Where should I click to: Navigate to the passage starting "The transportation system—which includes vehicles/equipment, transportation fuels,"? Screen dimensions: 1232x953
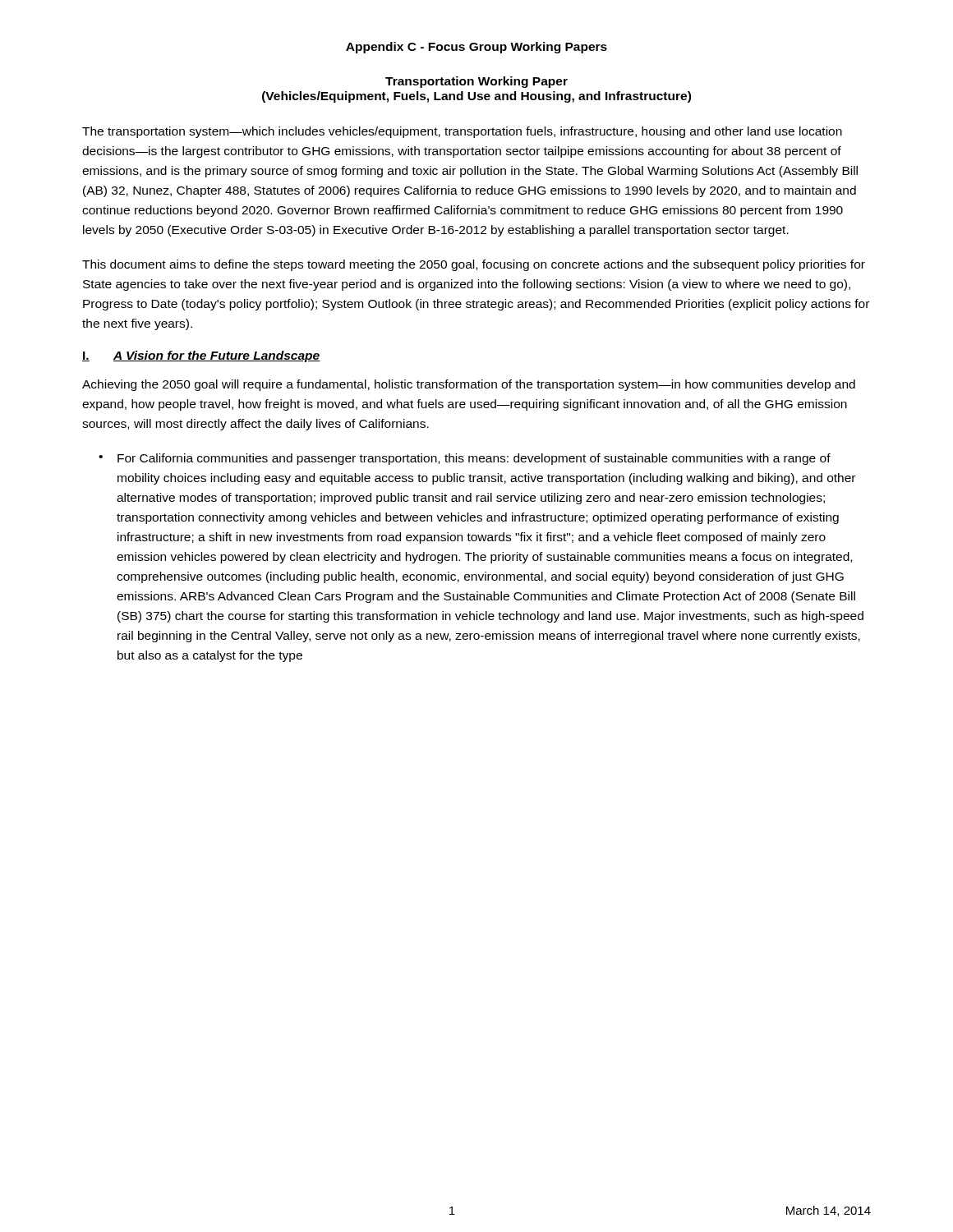point(470,180)
